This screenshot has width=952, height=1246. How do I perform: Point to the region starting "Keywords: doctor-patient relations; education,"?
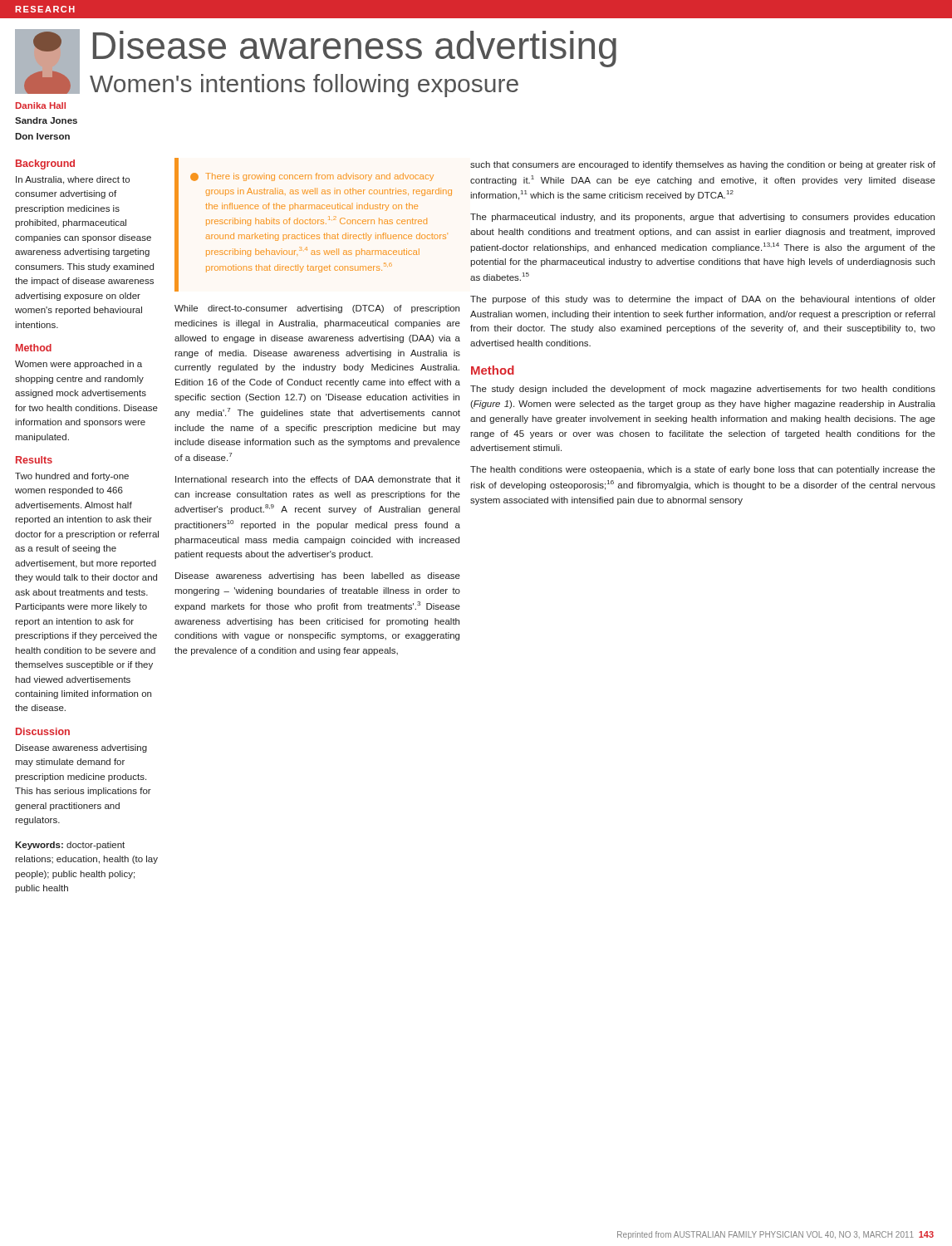coord(87,867)
